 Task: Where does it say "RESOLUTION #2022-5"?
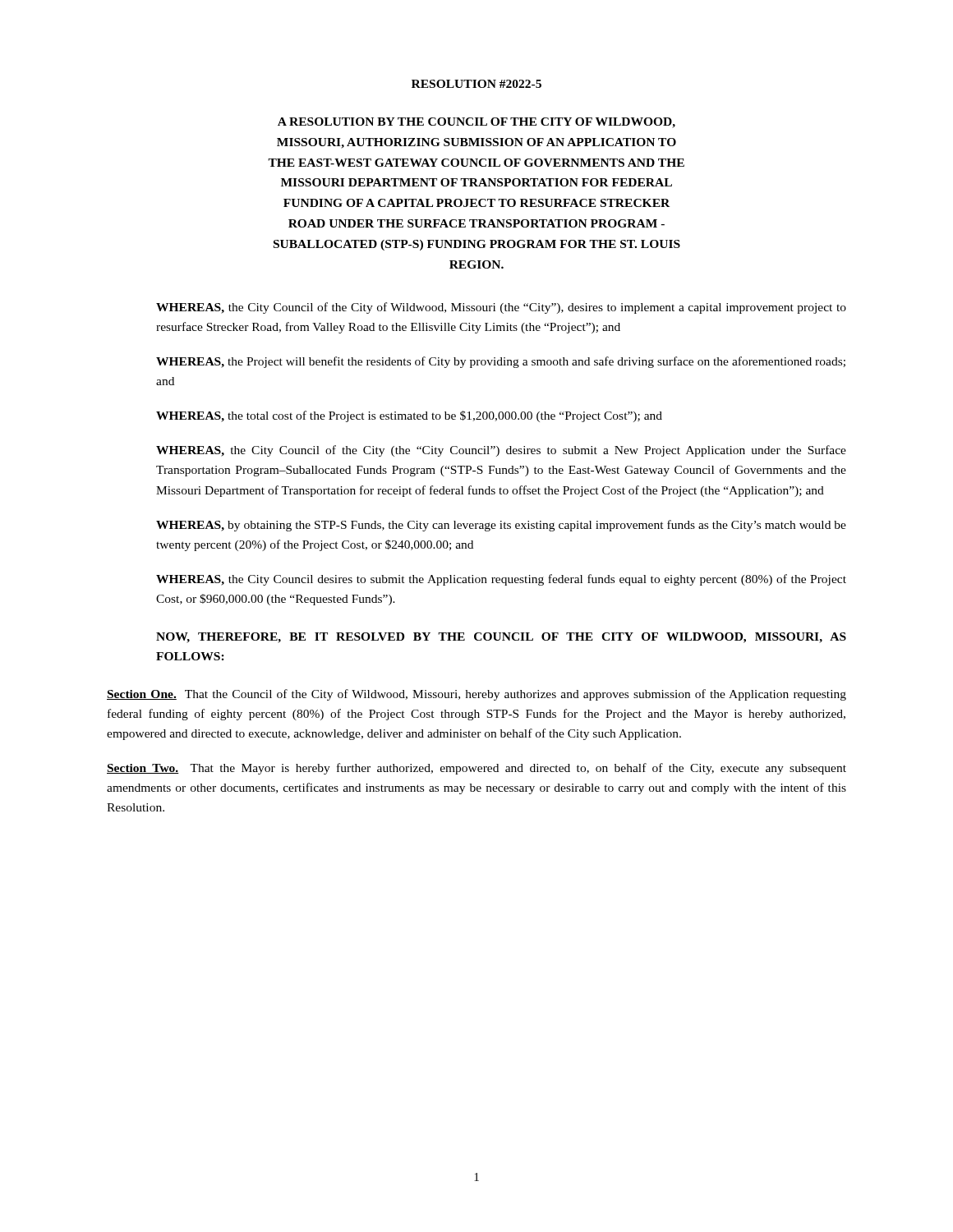click(476, 83)
